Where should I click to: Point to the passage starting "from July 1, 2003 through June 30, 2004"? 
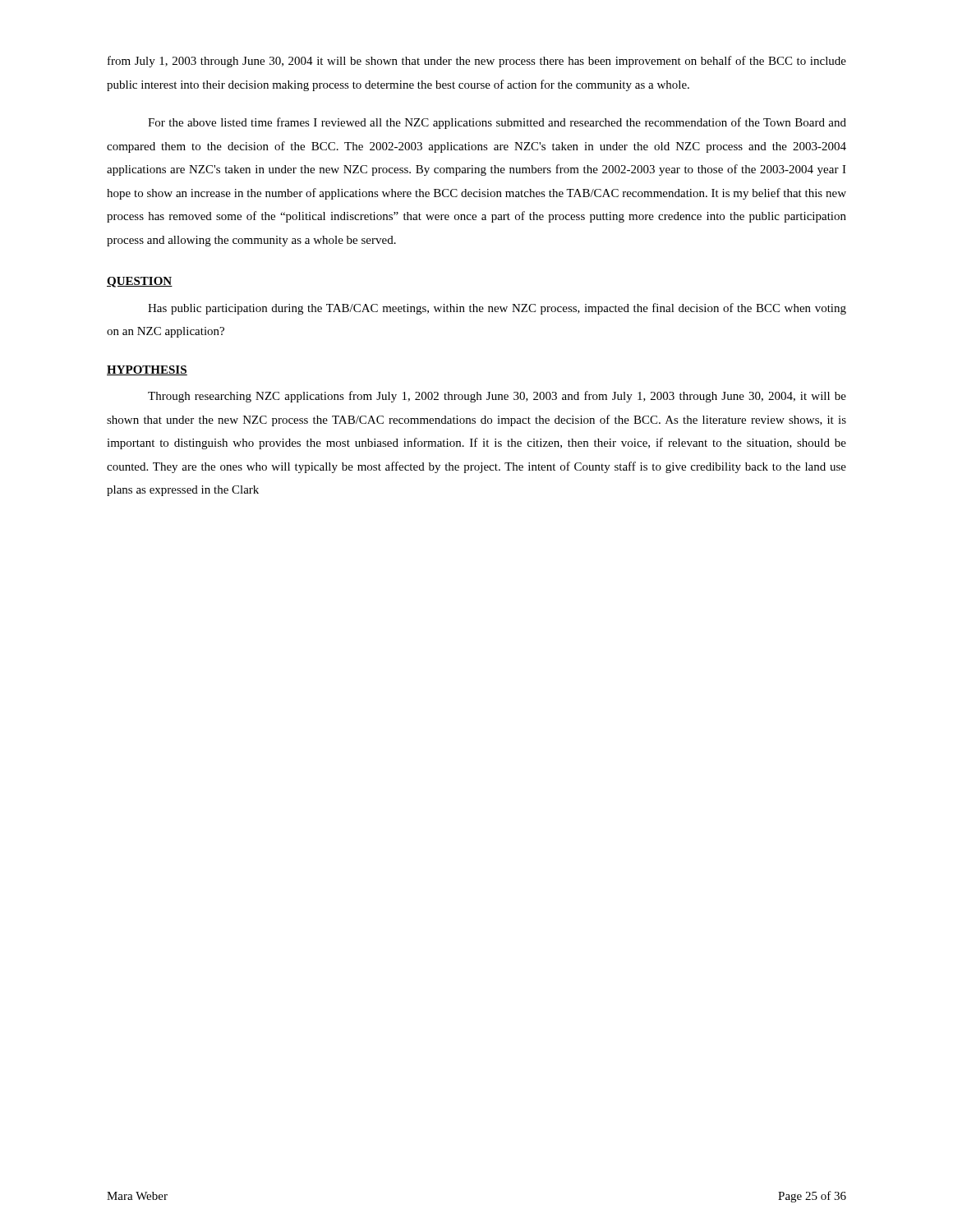(476, 73)
